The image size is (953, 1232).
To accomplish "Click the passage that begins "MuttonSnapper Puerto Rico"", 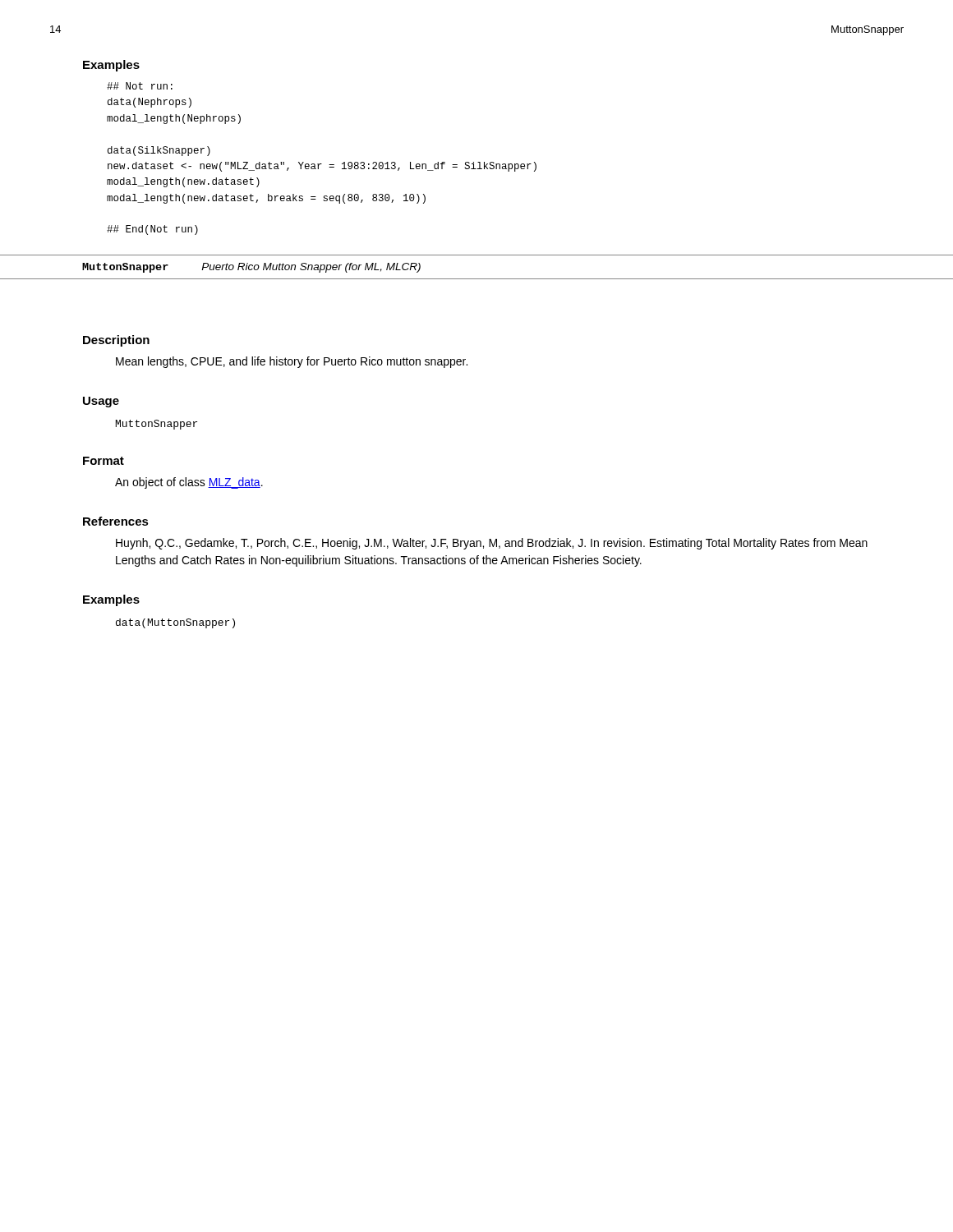I will coord(252,267).
